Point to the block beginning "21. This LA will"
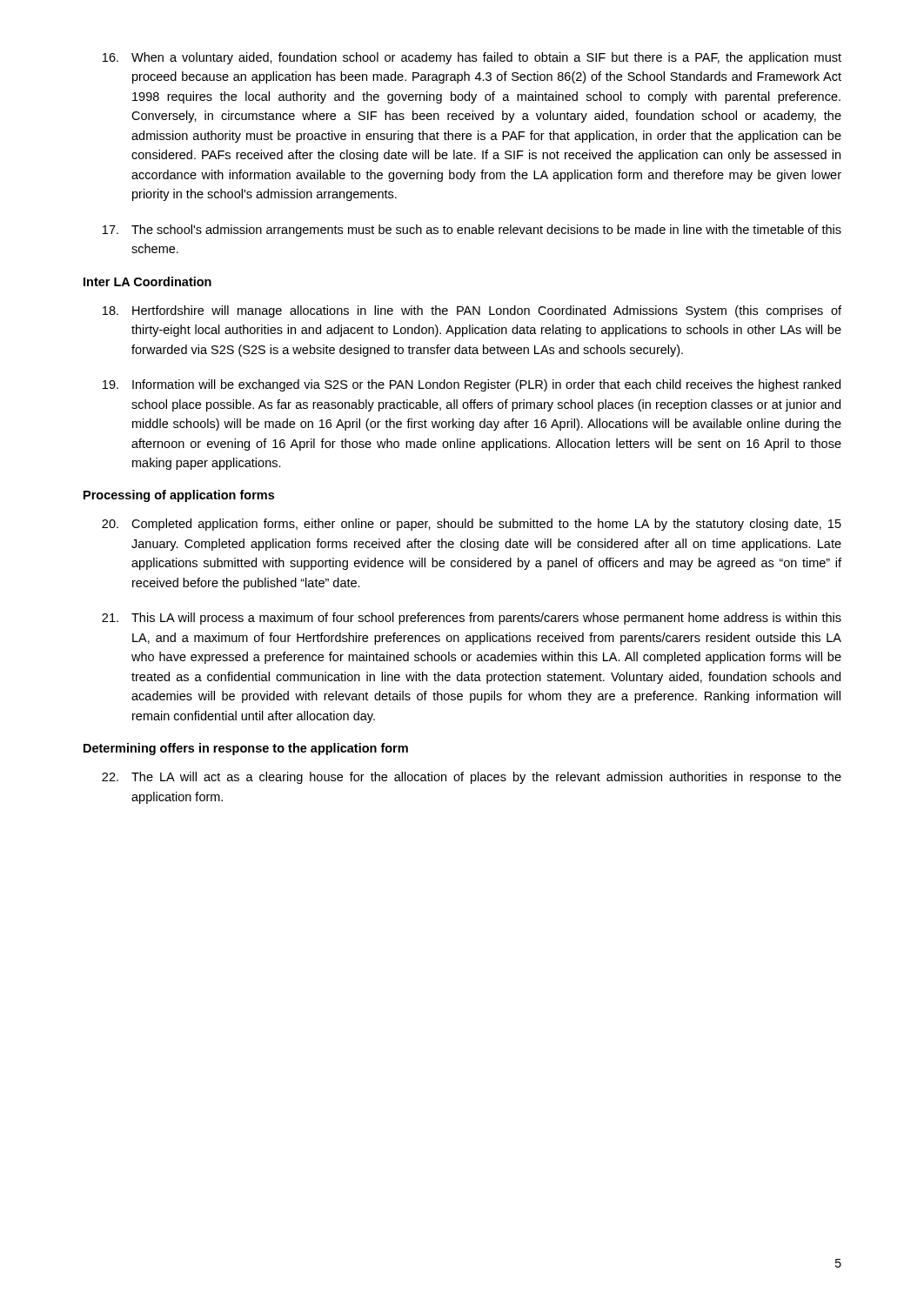This screenshot has width=924, height=1305. (462, 667)
